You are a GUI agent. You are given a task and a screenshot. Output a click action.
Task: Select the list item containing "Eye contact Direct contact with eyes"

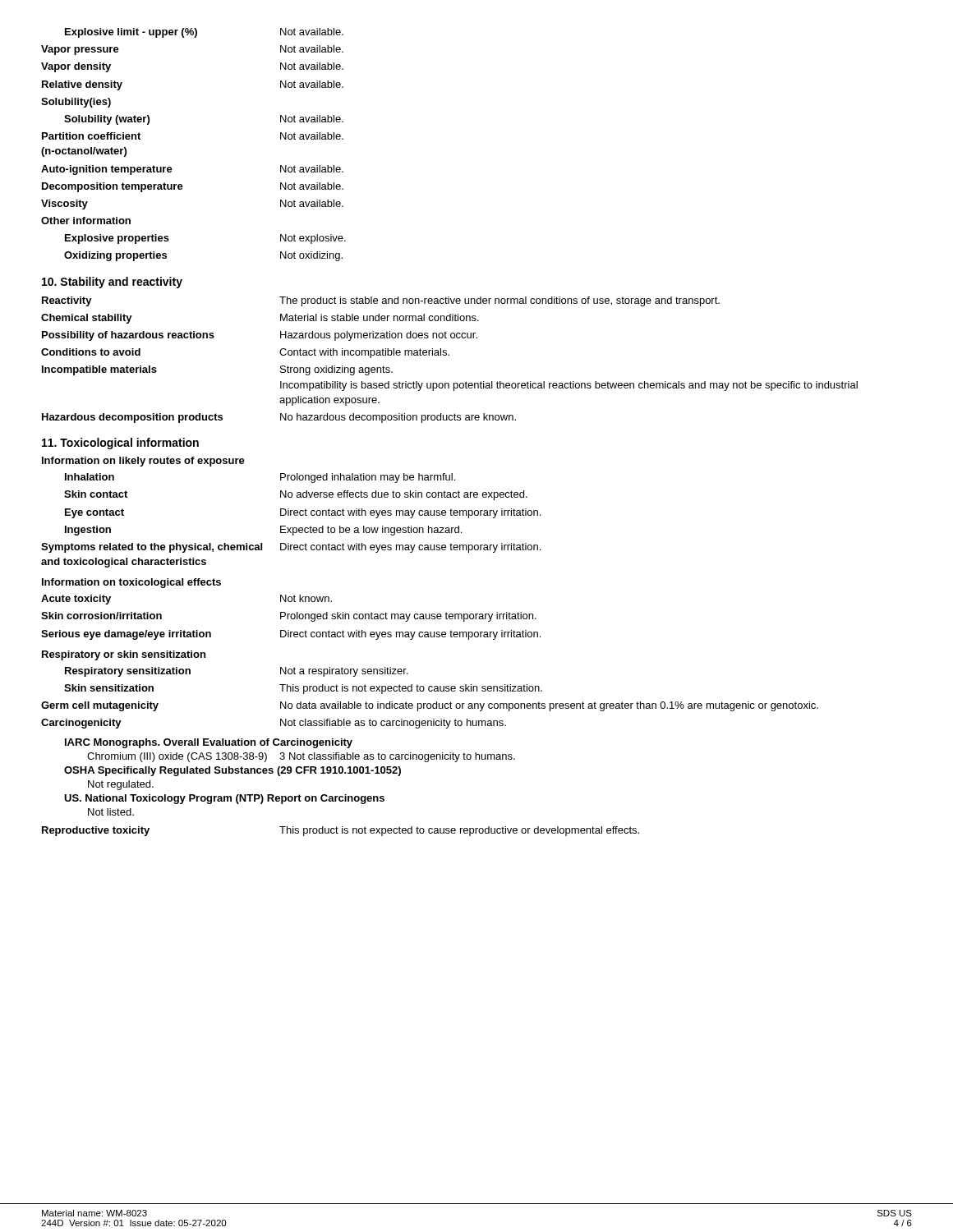pyautogui.click(x=476, y=512)
